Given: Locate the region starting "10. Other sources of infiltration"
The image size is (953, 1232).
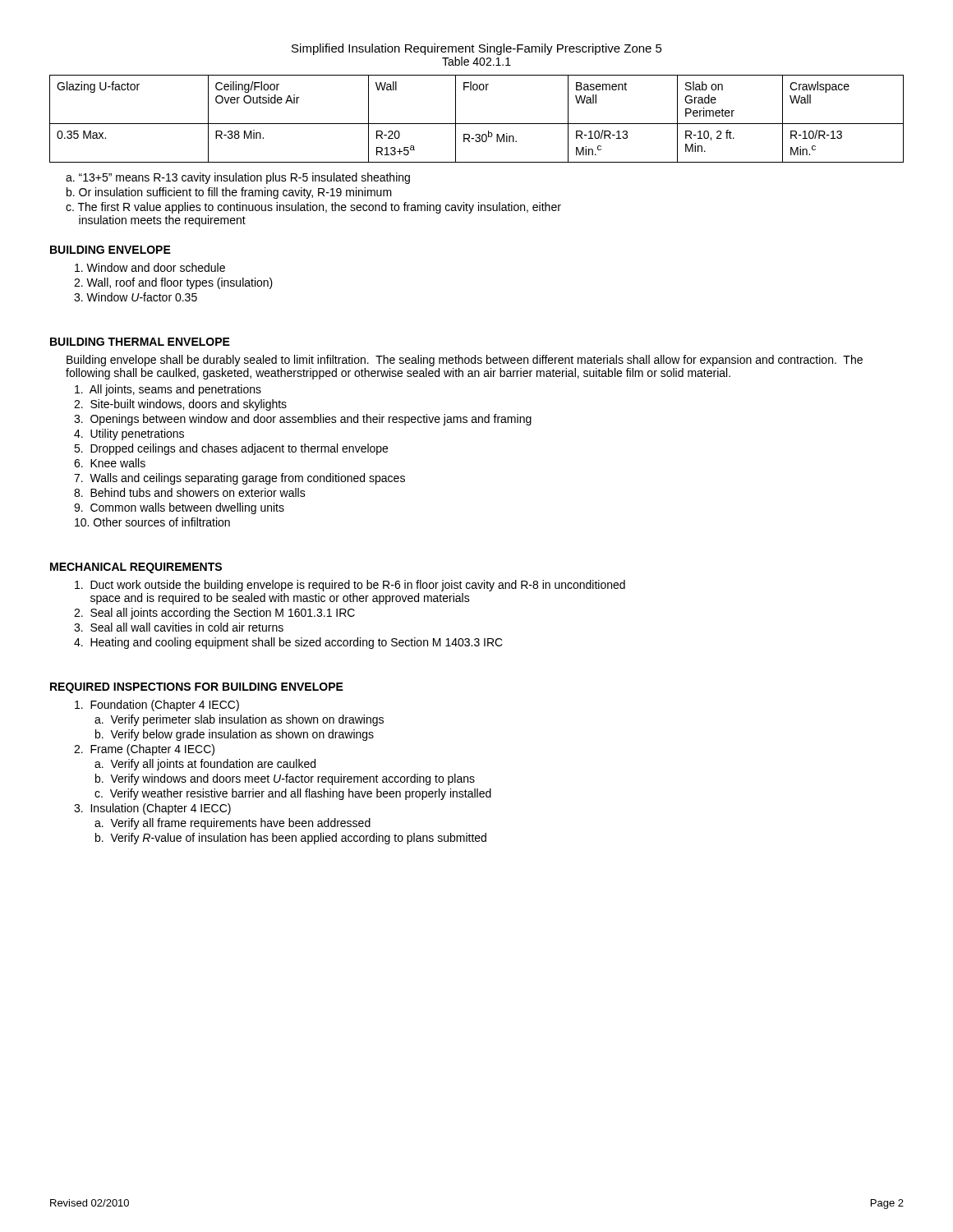Looking at the screenshot, I should tap(152, 522).
